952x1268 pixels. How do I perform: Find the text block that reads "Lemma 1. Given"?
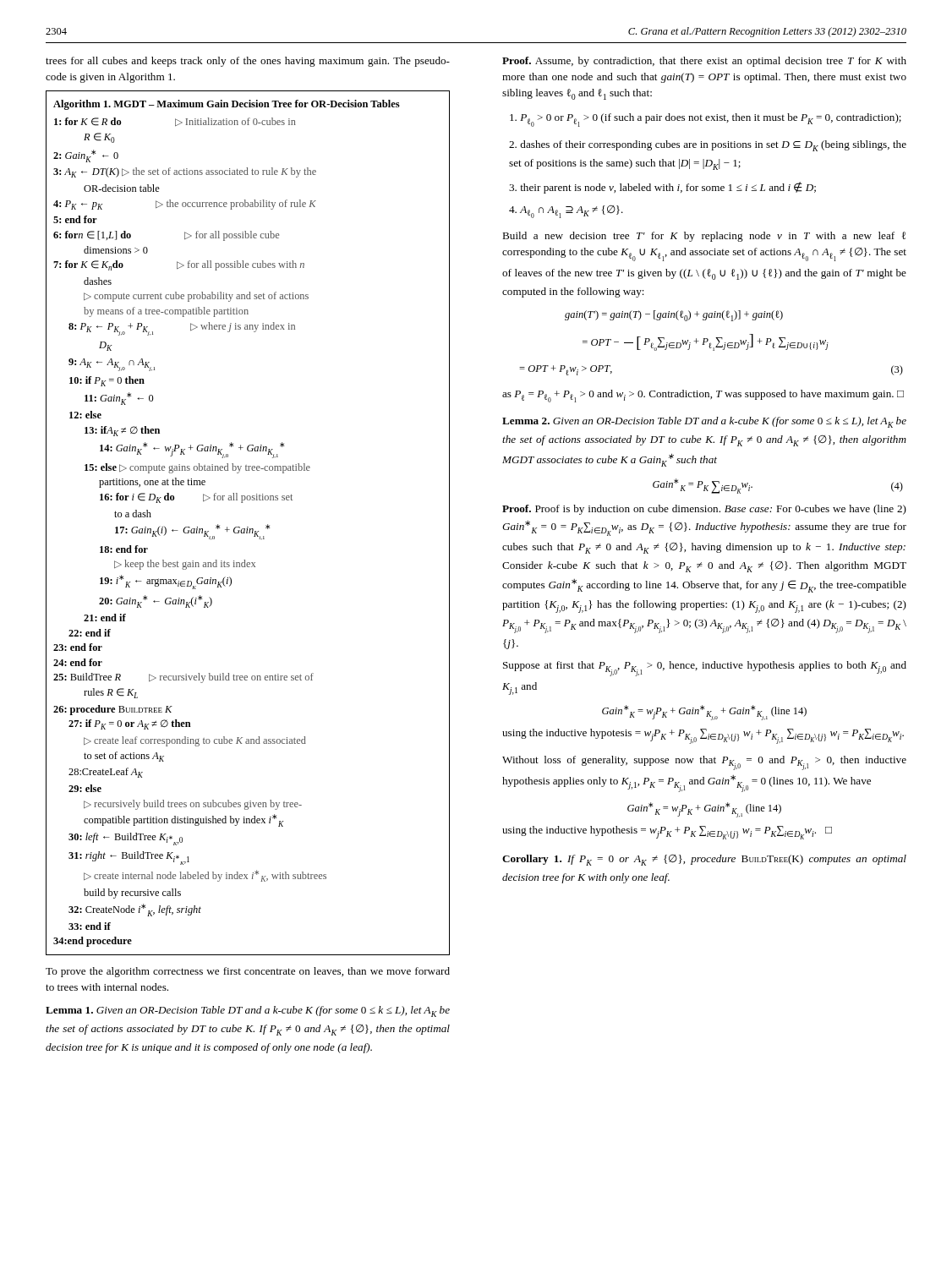click(x=248, y=1028)
